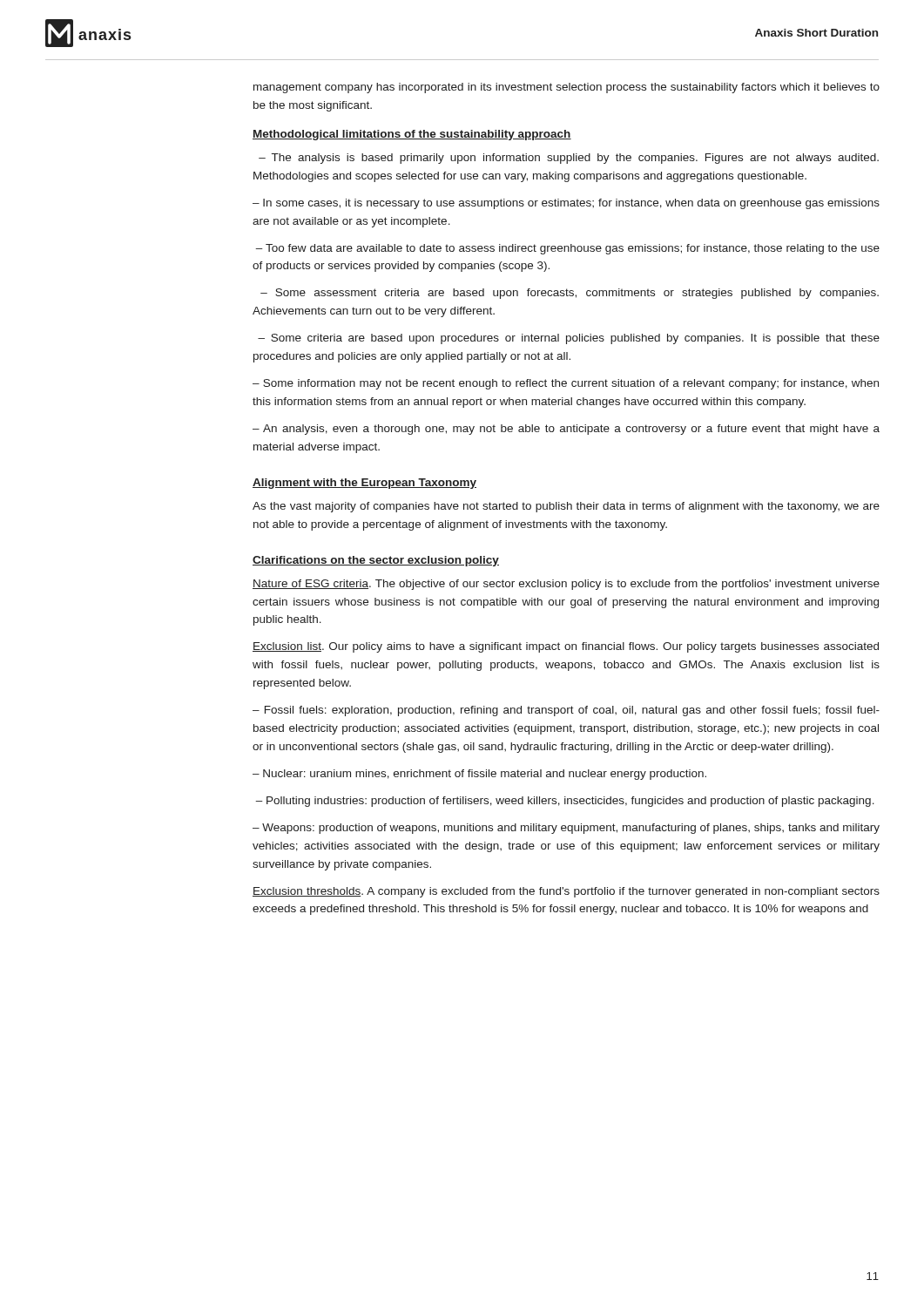The height and width of the screenshot is (1307, 924).
Task: Navigate to the region starting "Clarifications on the sector exclusion policy"
Action: click(x=376, y=560)
